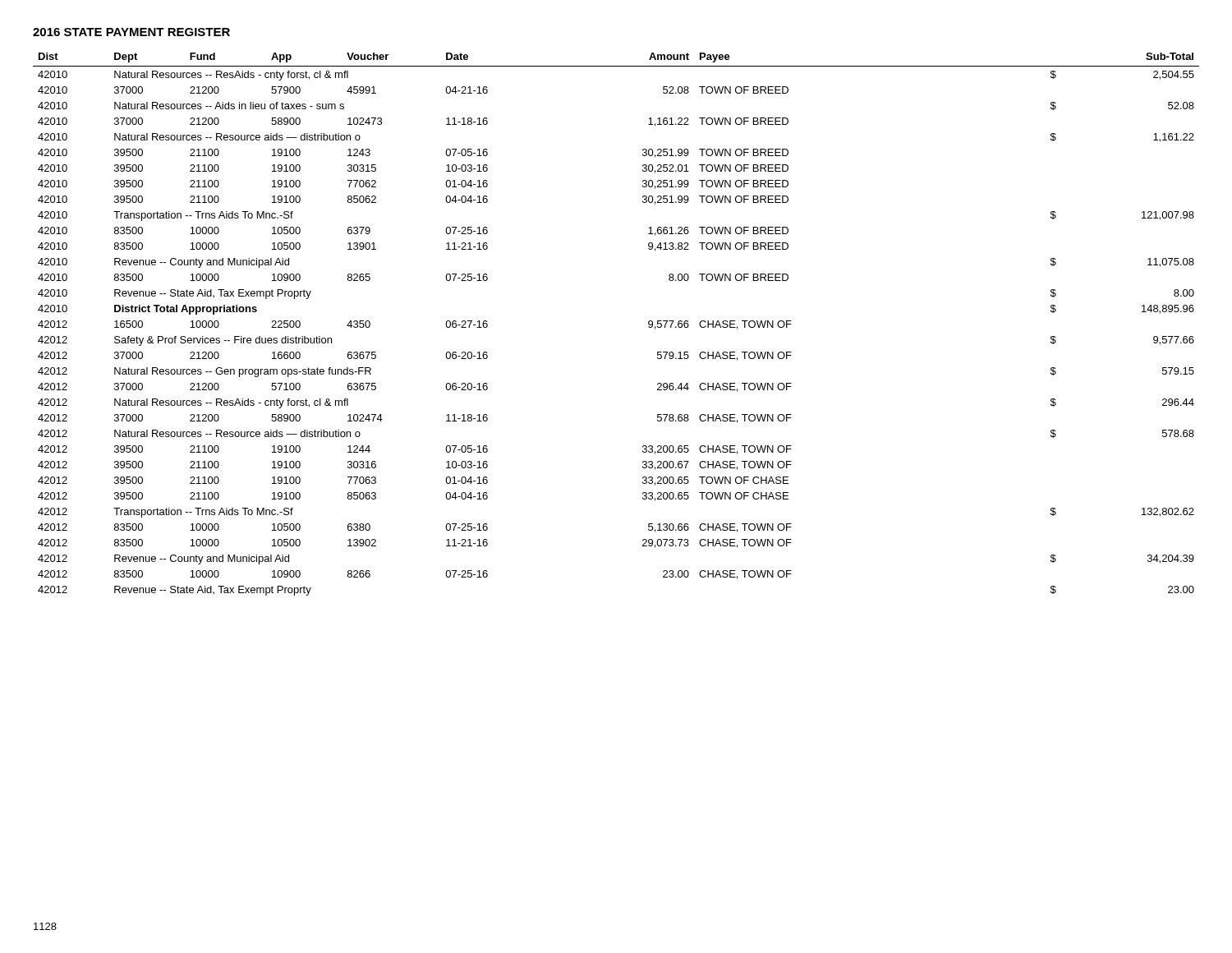Screen dimensions: 953x1232
Task: Click on the element starting "2016 STATE PAYMENT REGISTER"
Action: pyautogui.click(x=132, y=32)
